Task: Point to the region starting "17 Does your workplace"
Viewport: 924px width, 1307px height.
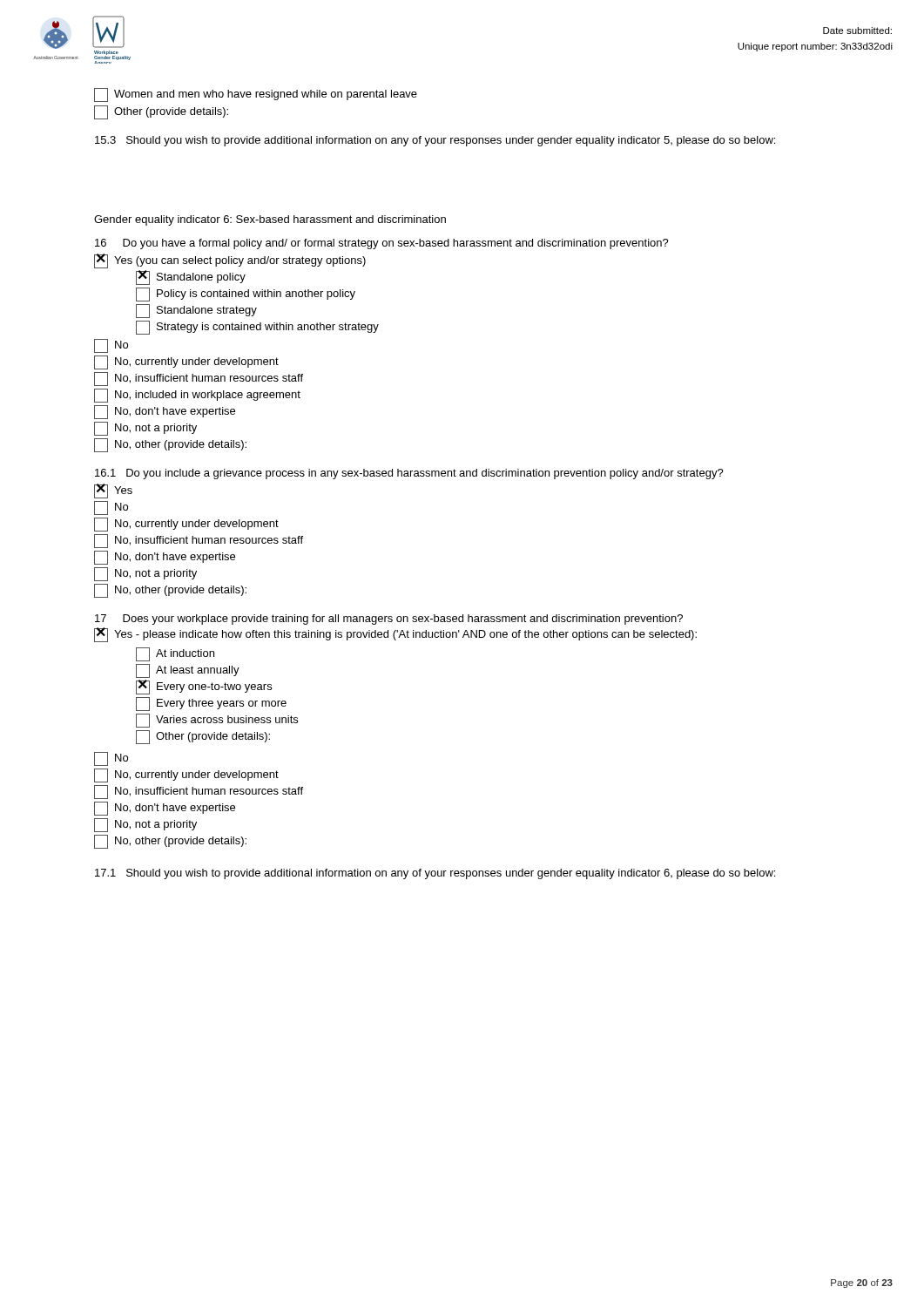Action: (x=451, y=627)
